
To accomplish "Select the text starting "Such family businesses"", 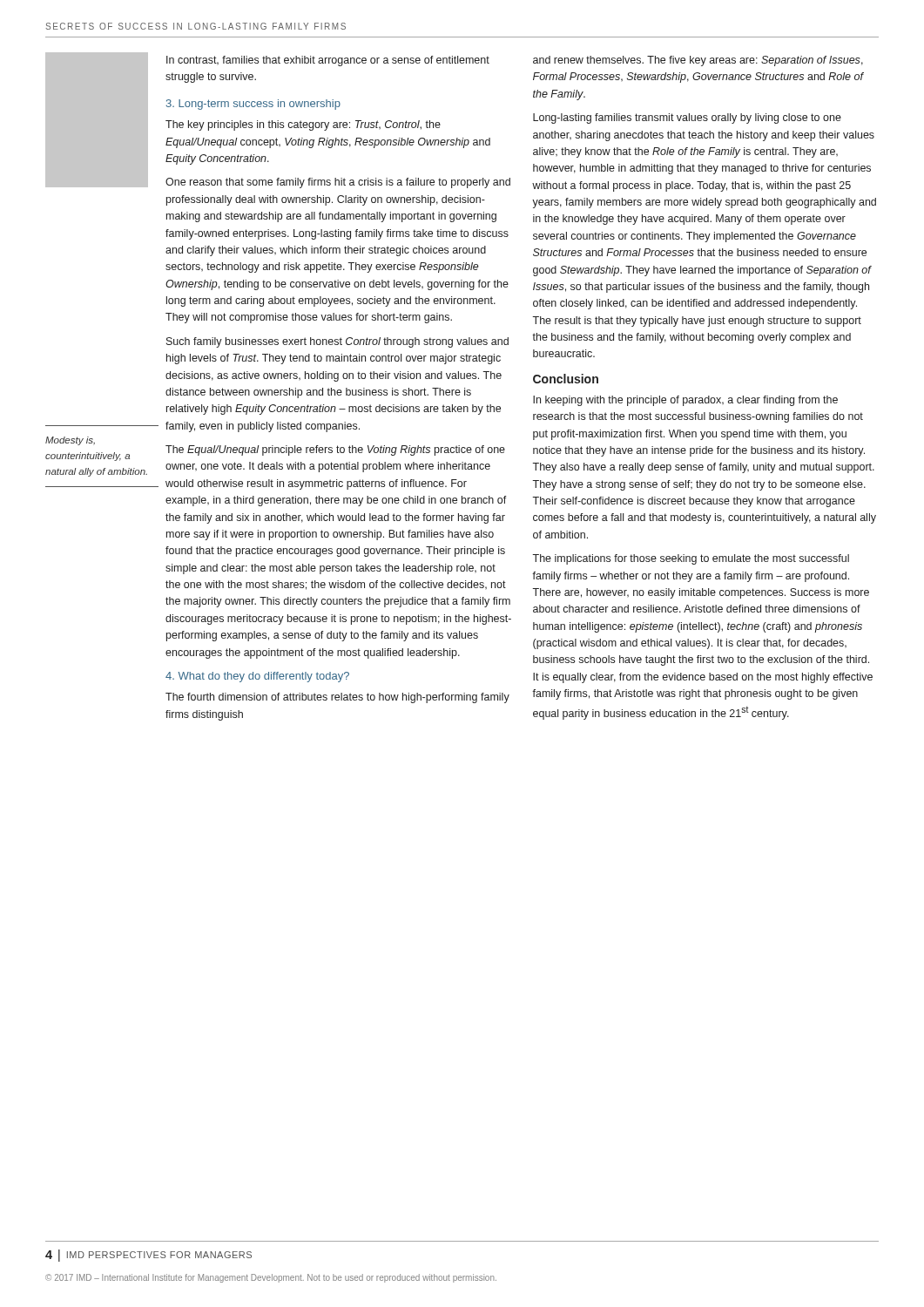I will point(337,384).
